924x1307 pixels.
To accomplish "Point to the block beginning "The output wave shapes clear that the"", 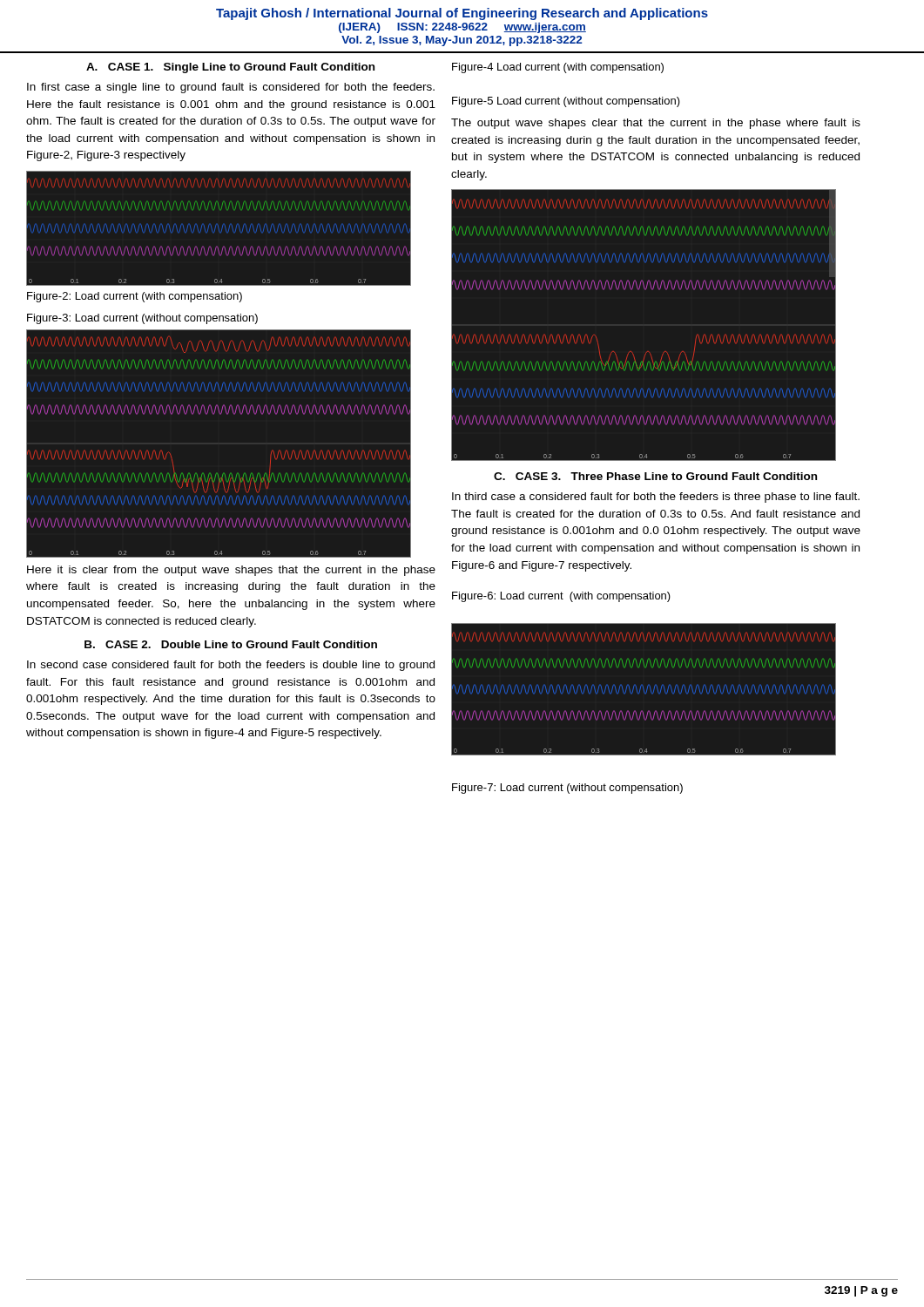I will click(656, 148).
